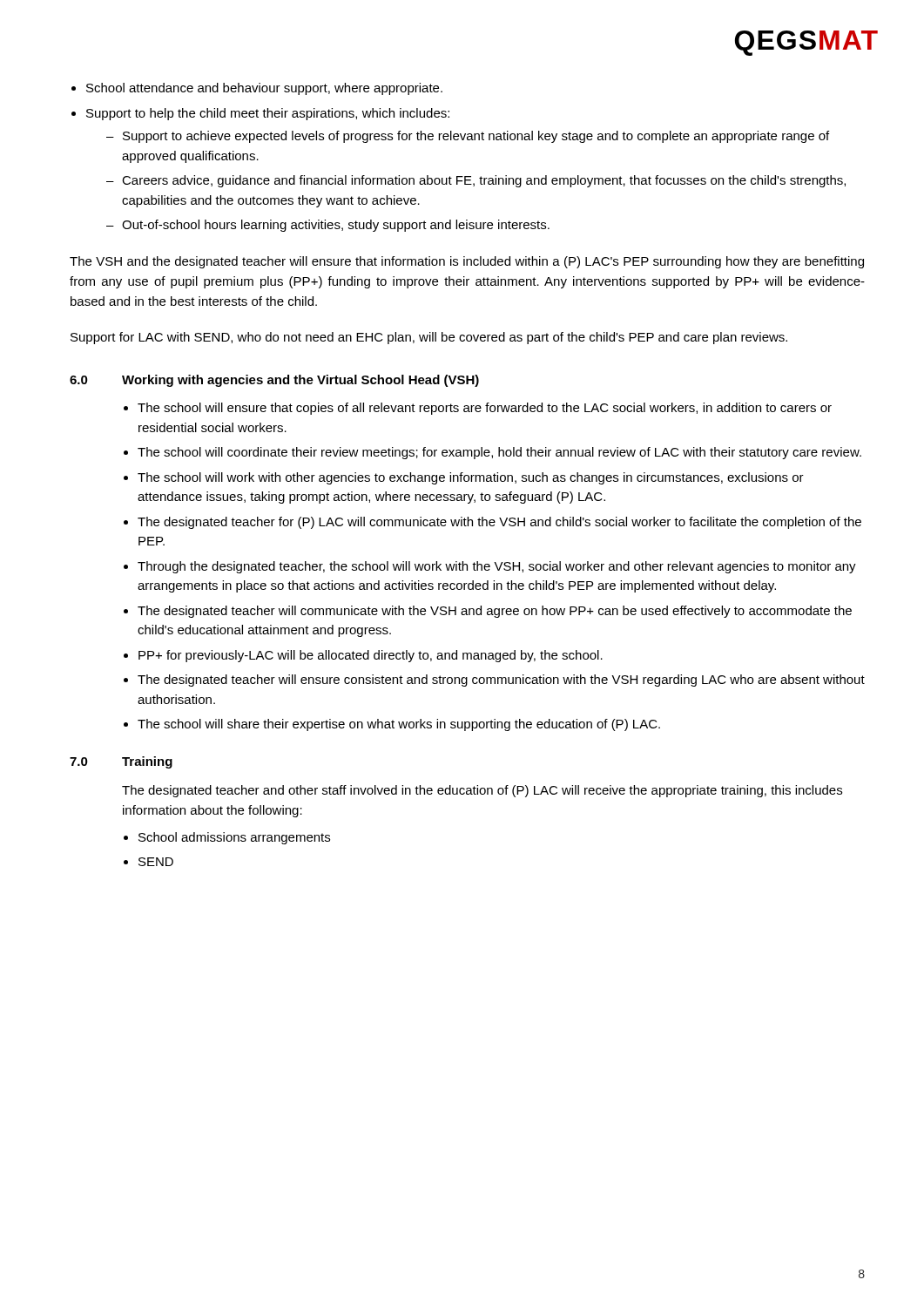924x1307 pixels.
Task: Navigate to the region starting "The school will"
Action: [501, 566]
